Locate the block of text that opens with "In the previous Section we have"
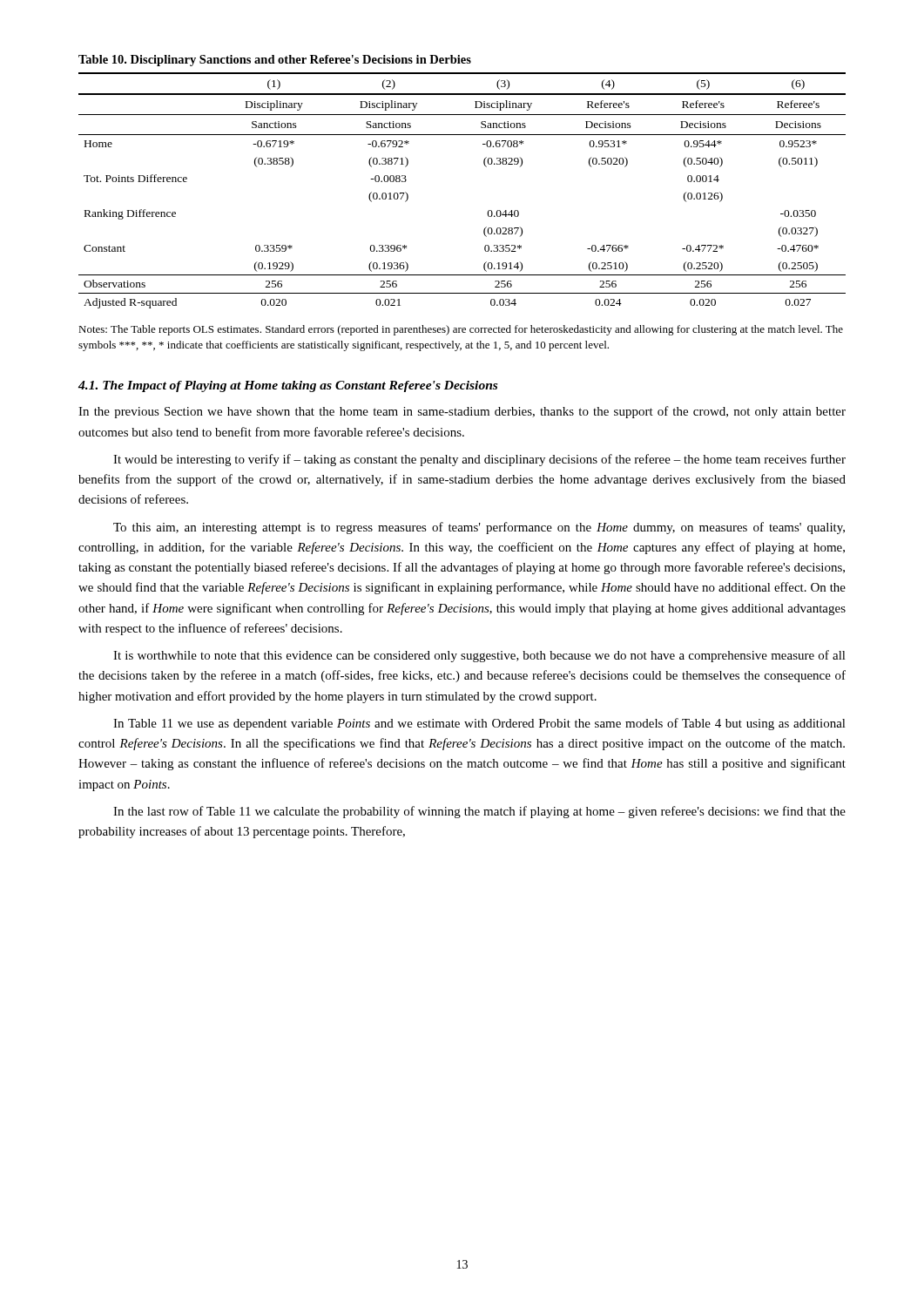The height and width of the screenshot is (1307, 924). (x=462, y=422)
